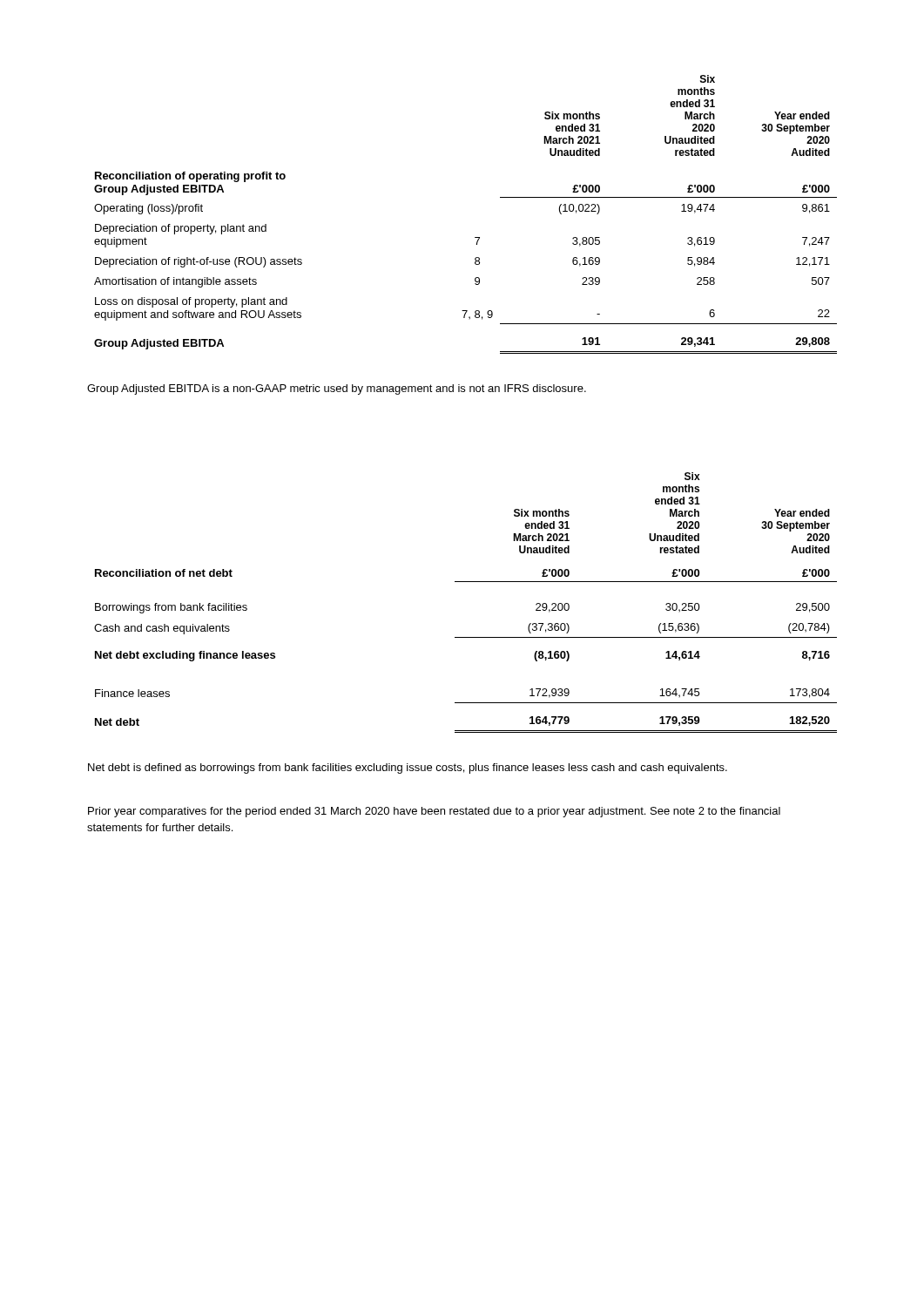
Task: Click on the text block with the text "Group Adjusted EBITDA is"
Action: point(337,388)
